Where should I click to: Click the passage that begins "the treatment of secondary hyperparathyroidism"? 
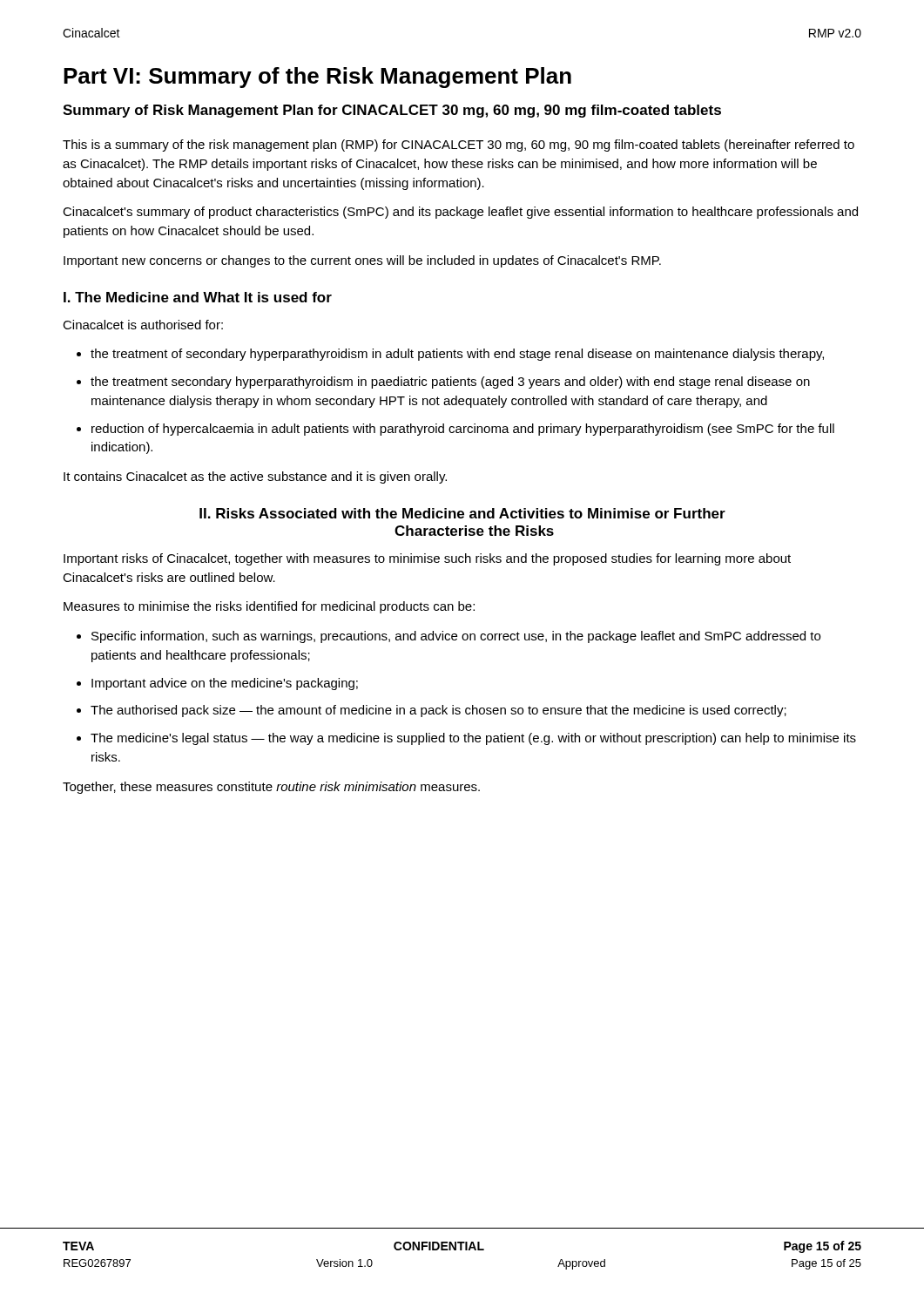point(476,354)
